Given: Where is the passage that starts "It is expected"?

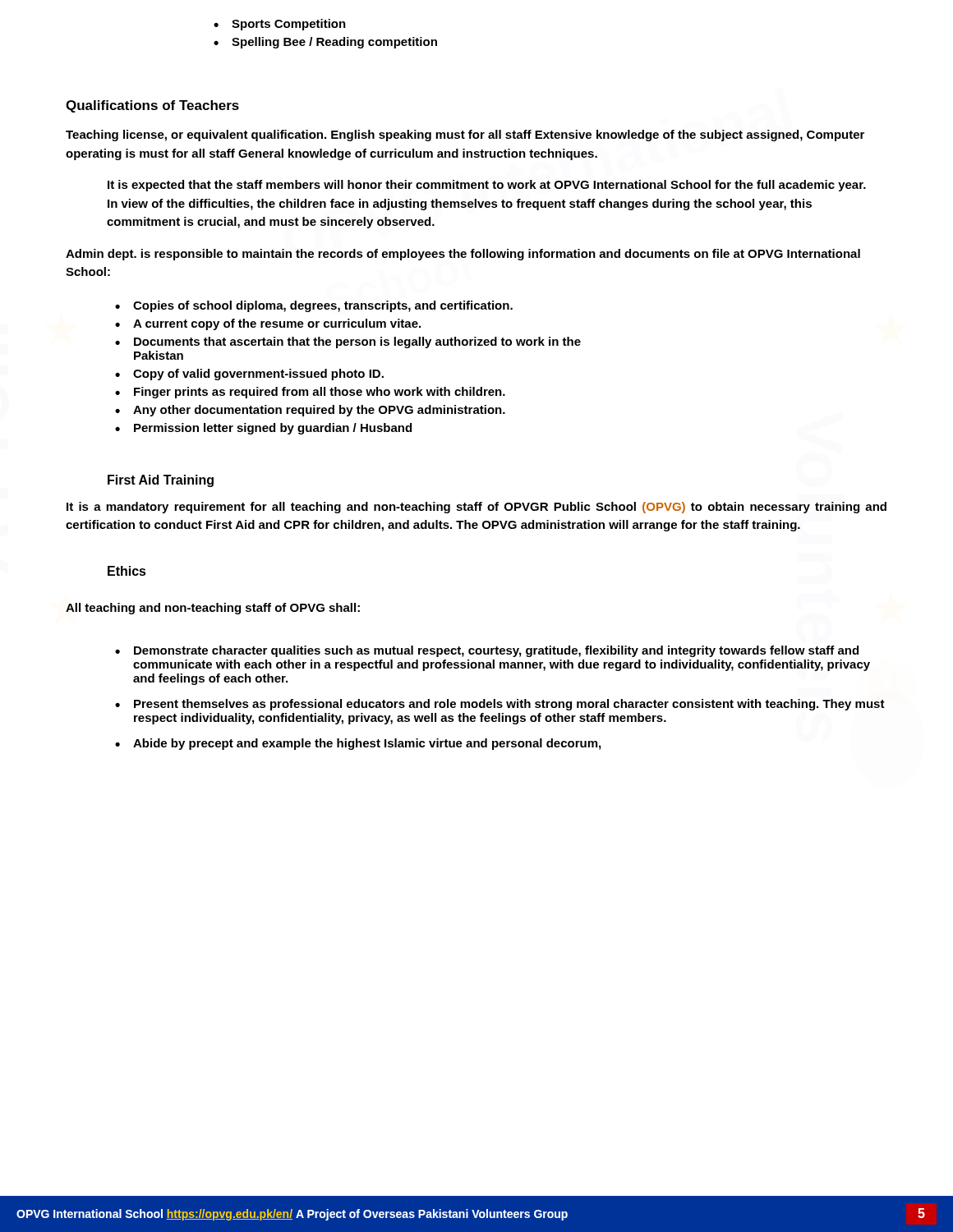Looking at the screenshot, I should pos(493,204).
